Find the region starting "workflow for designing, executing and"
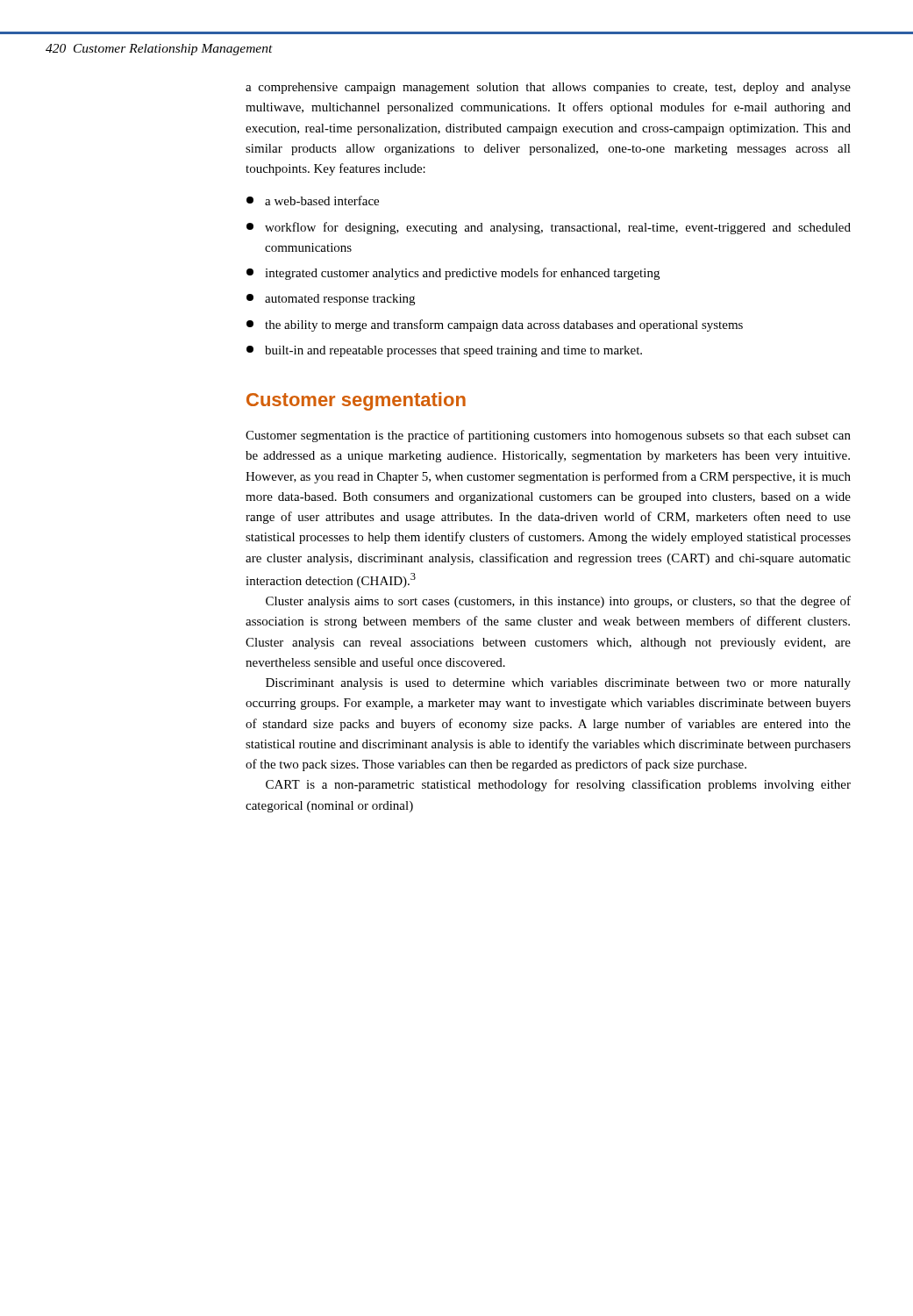 point(548,238)
